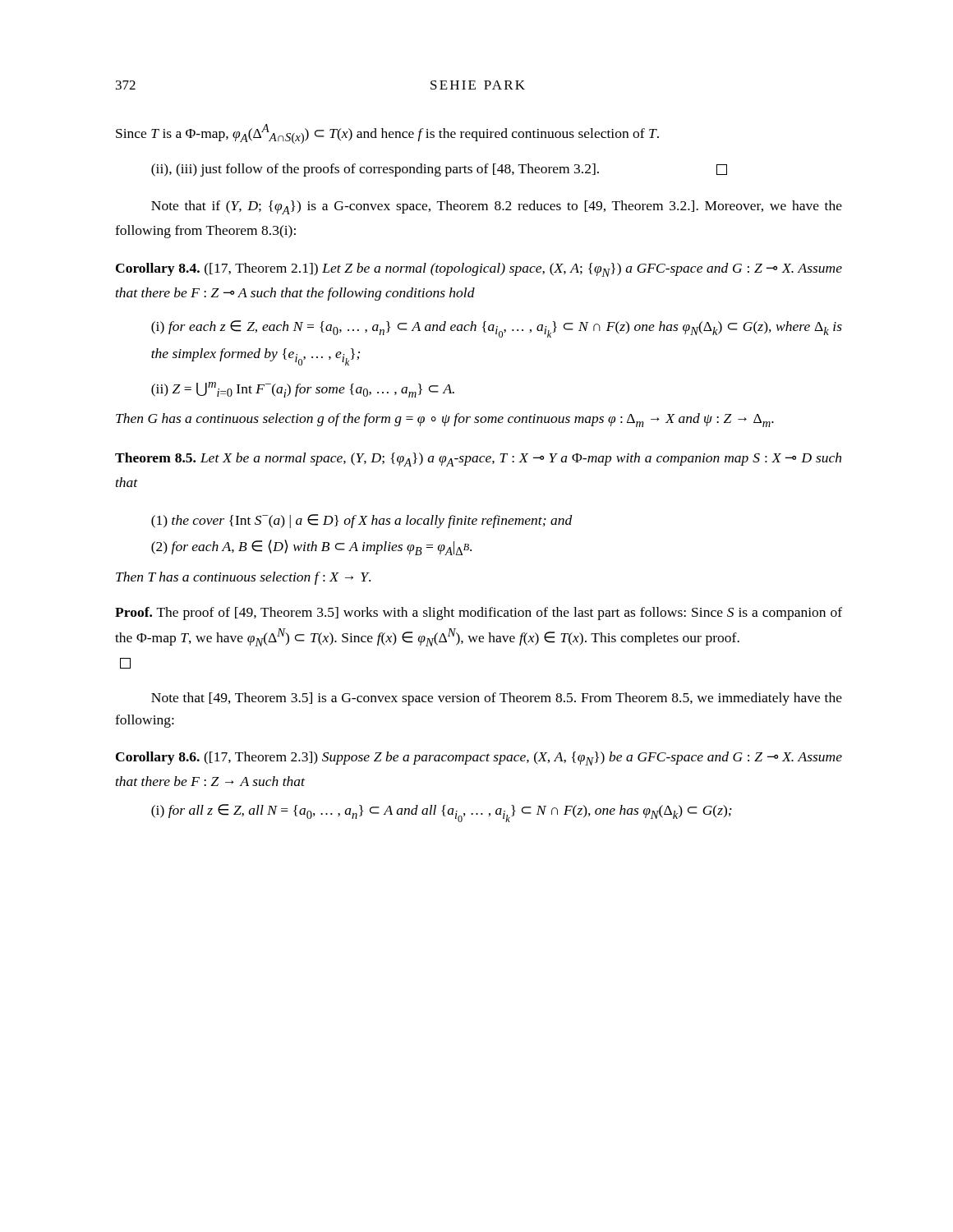Locate the block starting "Corollary 8.6. ([17, Theorem 2.3]) Suppose Z be"
The width and height of the screenshot is (953, 1232).
click(x=479, y=769)
